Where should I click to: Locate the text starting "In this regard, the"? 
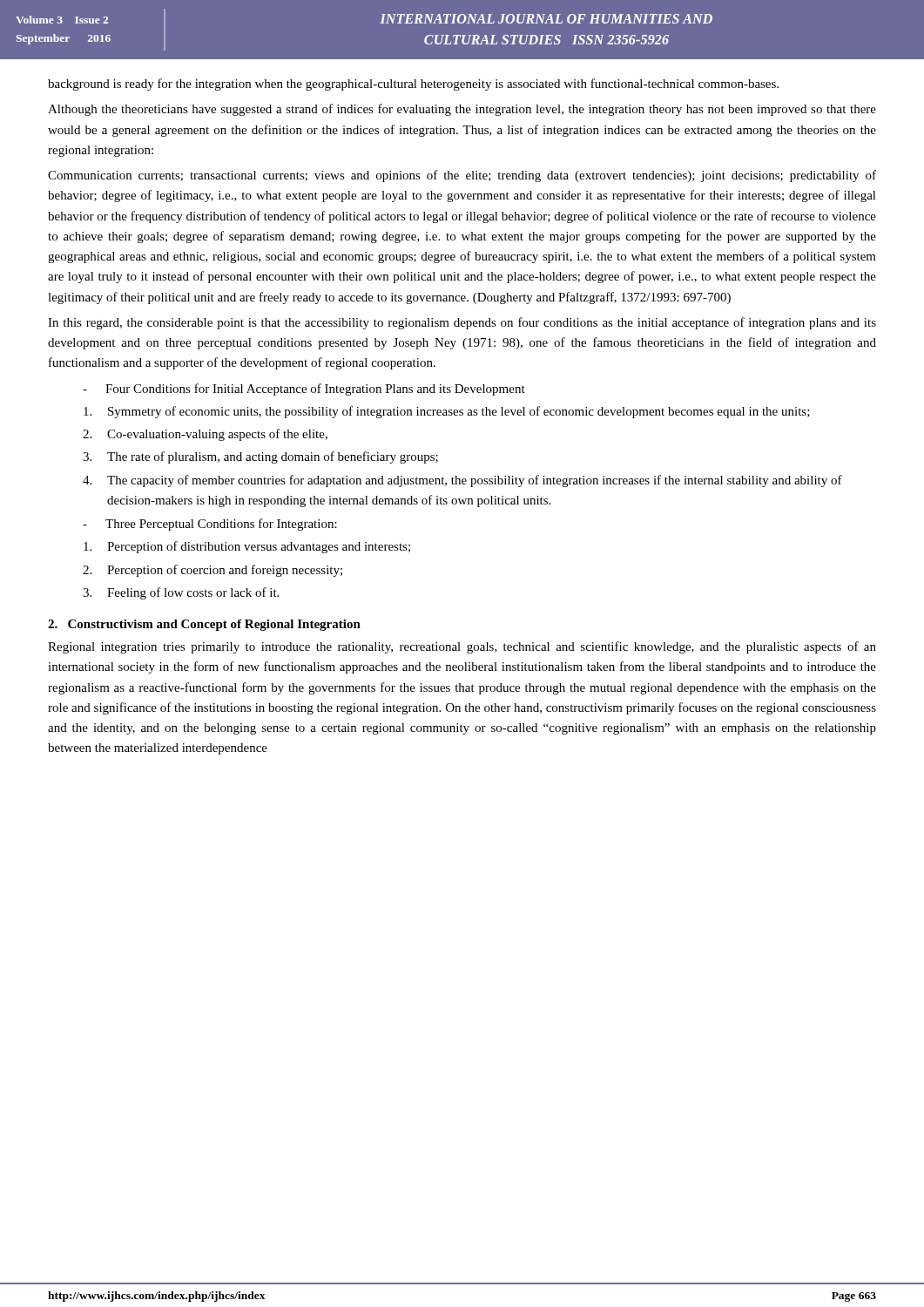point(462,342)
